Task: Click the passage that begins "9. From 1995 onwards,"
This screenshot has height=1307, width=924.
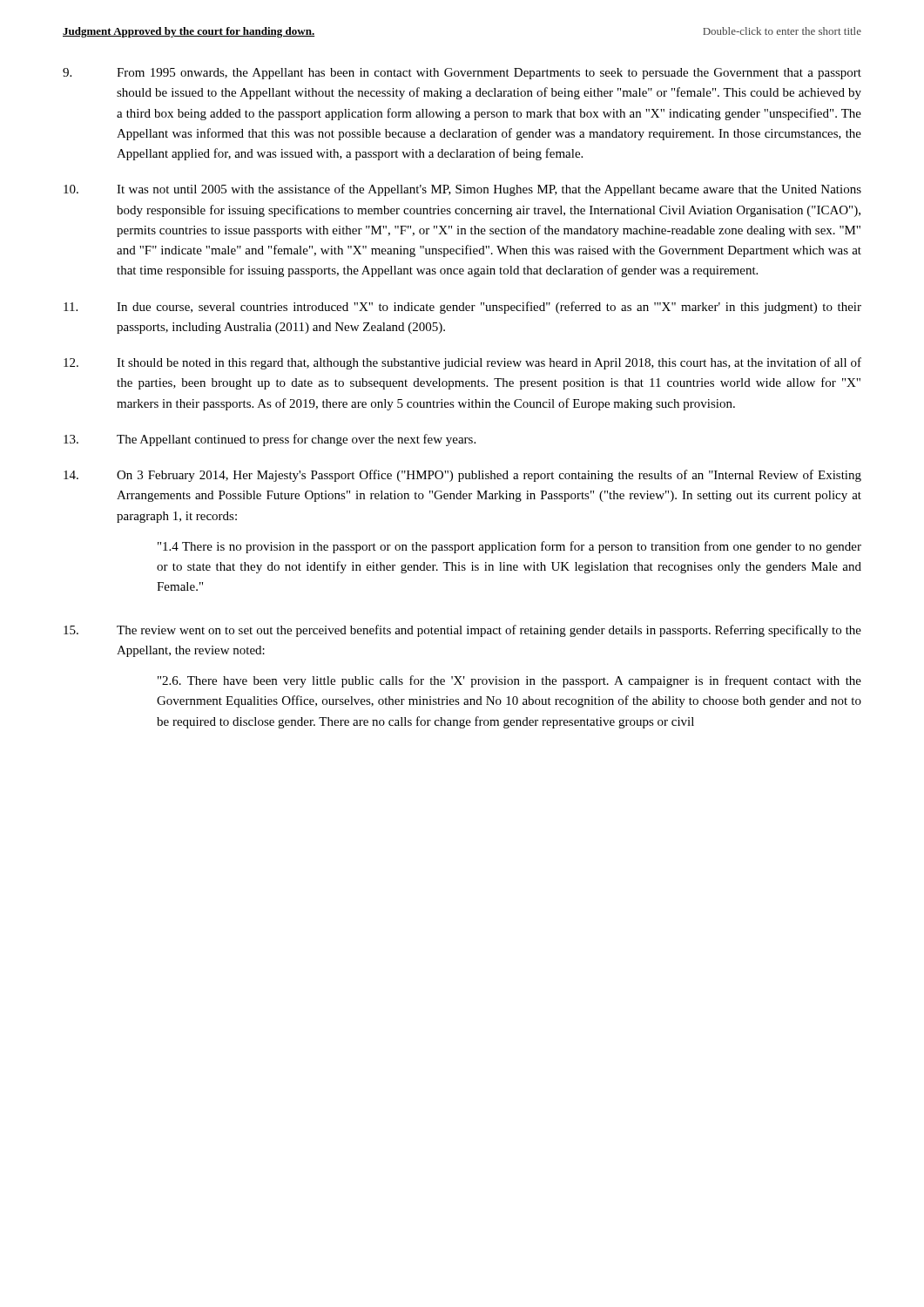Action: (462, 113)
